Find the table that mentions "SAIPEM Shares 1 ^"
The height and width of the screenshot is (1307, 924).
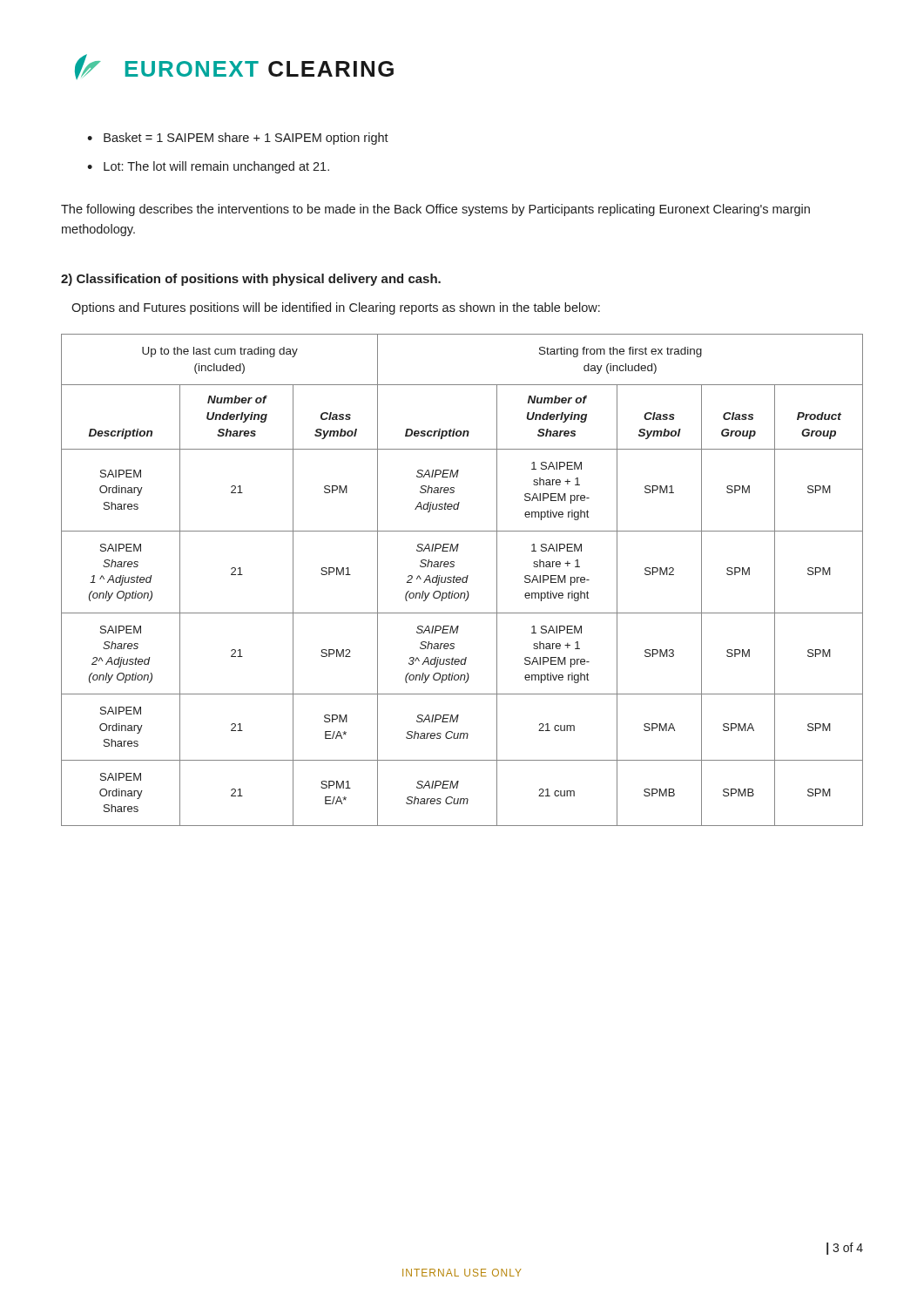[462, 580]
